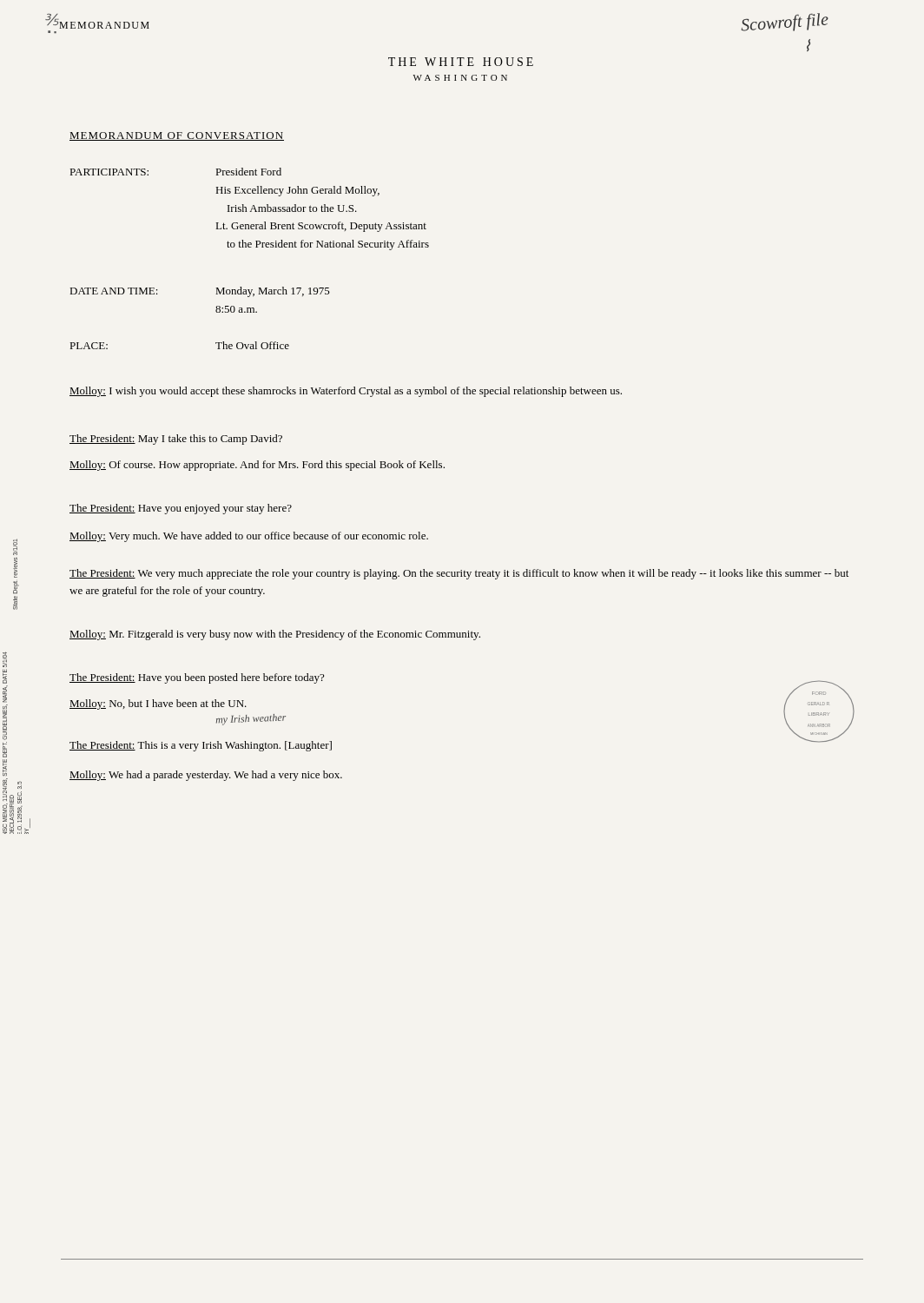Select the text block with the text "Molloy: I wish you would accept these shamrocks"
The height and width of the screenshot is (1303, 924).
[x=346, y=391]
